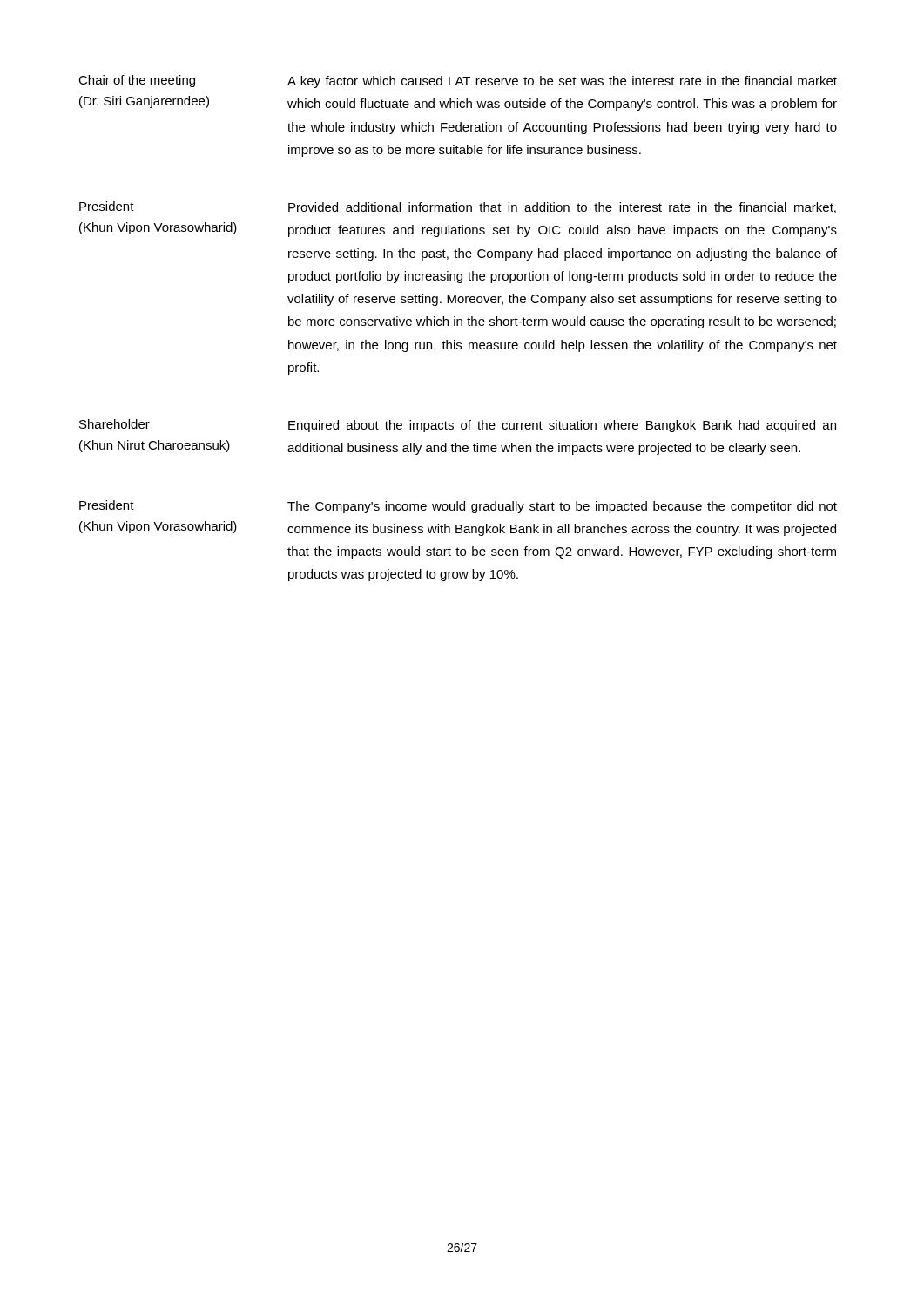This screenshot has width=924, height=1307.
Task: Locate the text block starting "The Company's income would"
Action: coord(562,540)
